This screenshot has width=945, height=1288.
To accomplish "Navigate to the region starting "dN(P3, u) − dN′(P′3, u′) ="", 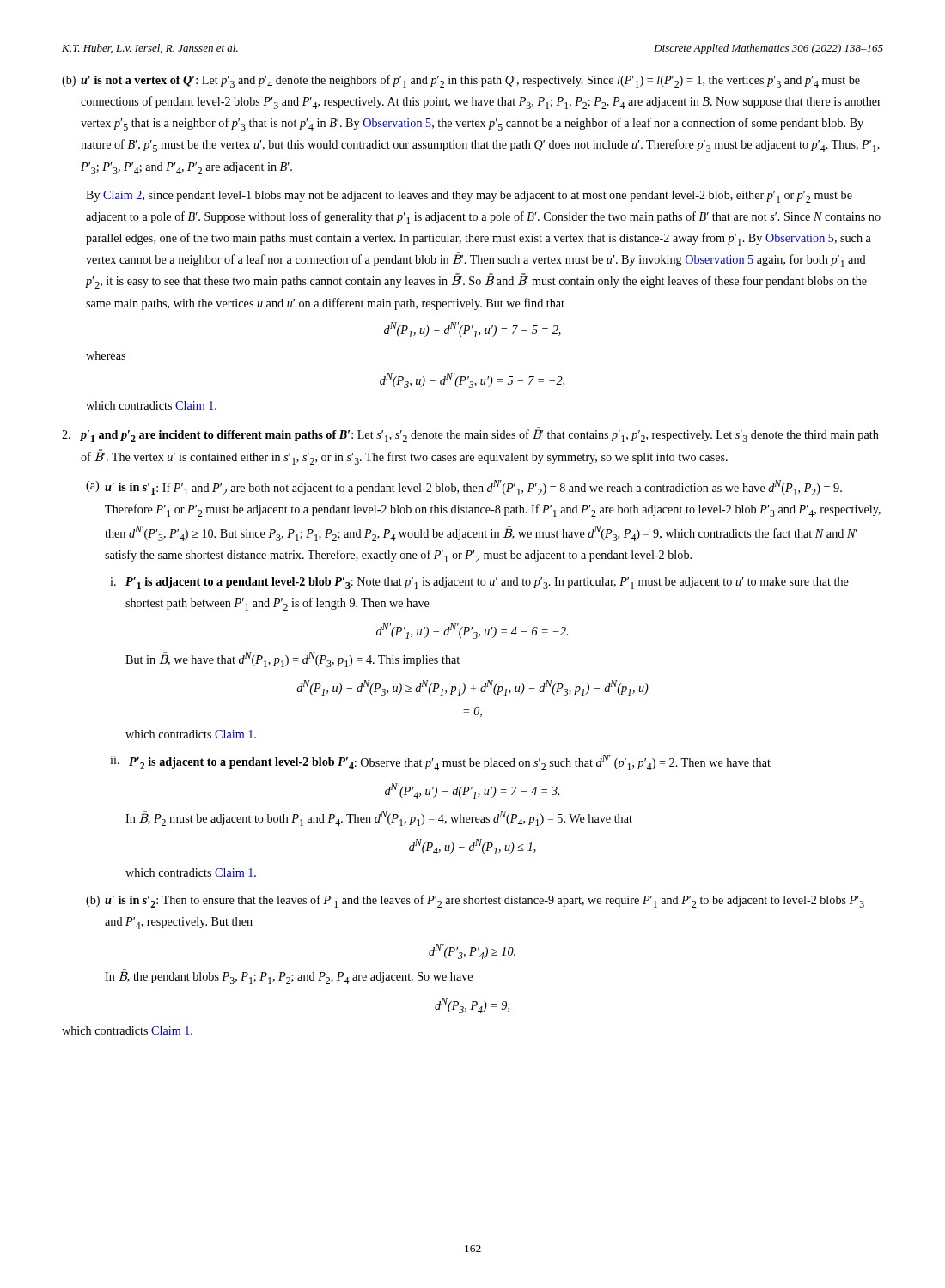I will [x=472, y=381].
